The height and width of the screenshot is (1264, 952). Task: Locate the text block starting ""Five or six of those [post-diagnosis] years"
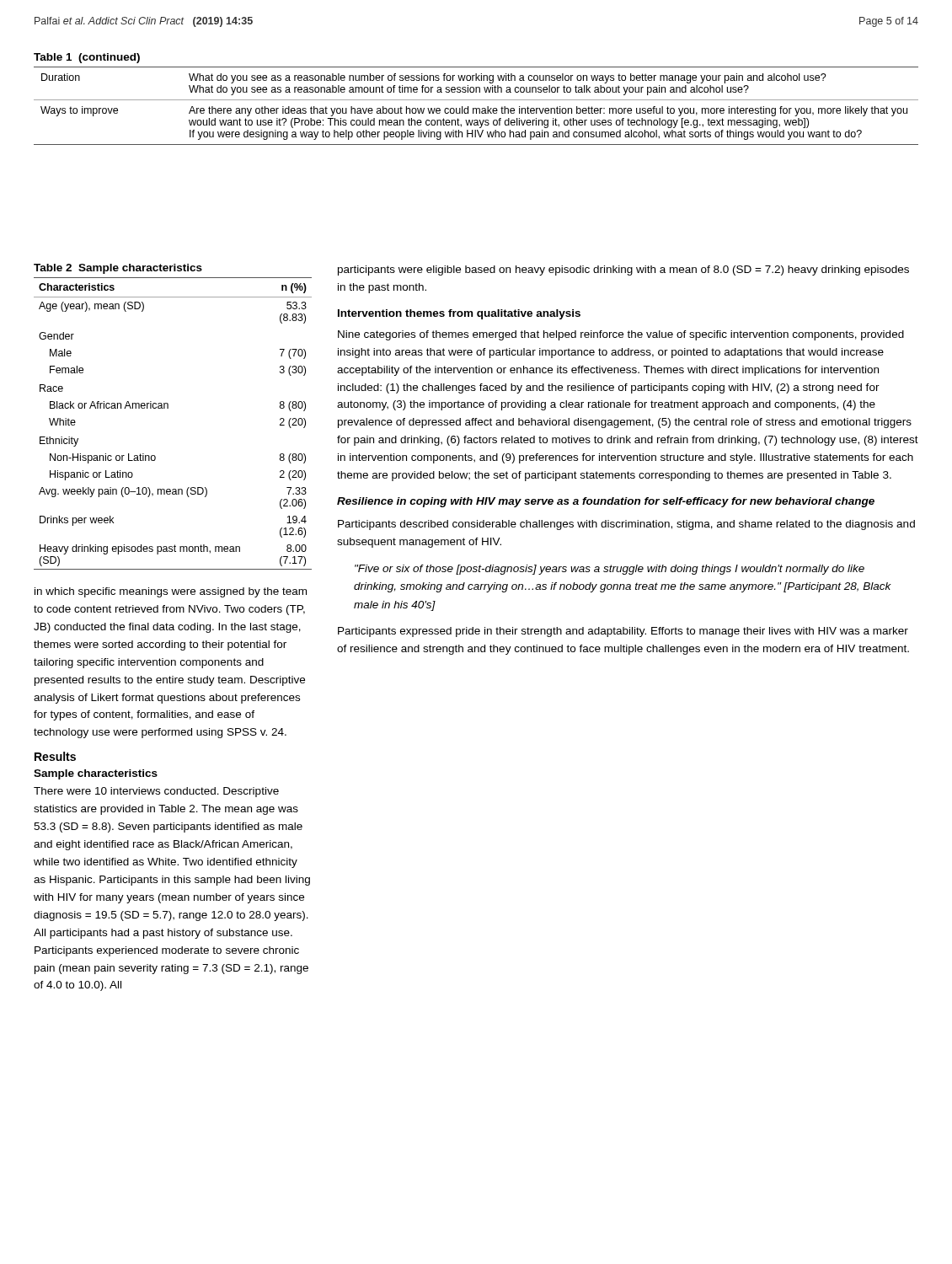[x=622, y=586]
